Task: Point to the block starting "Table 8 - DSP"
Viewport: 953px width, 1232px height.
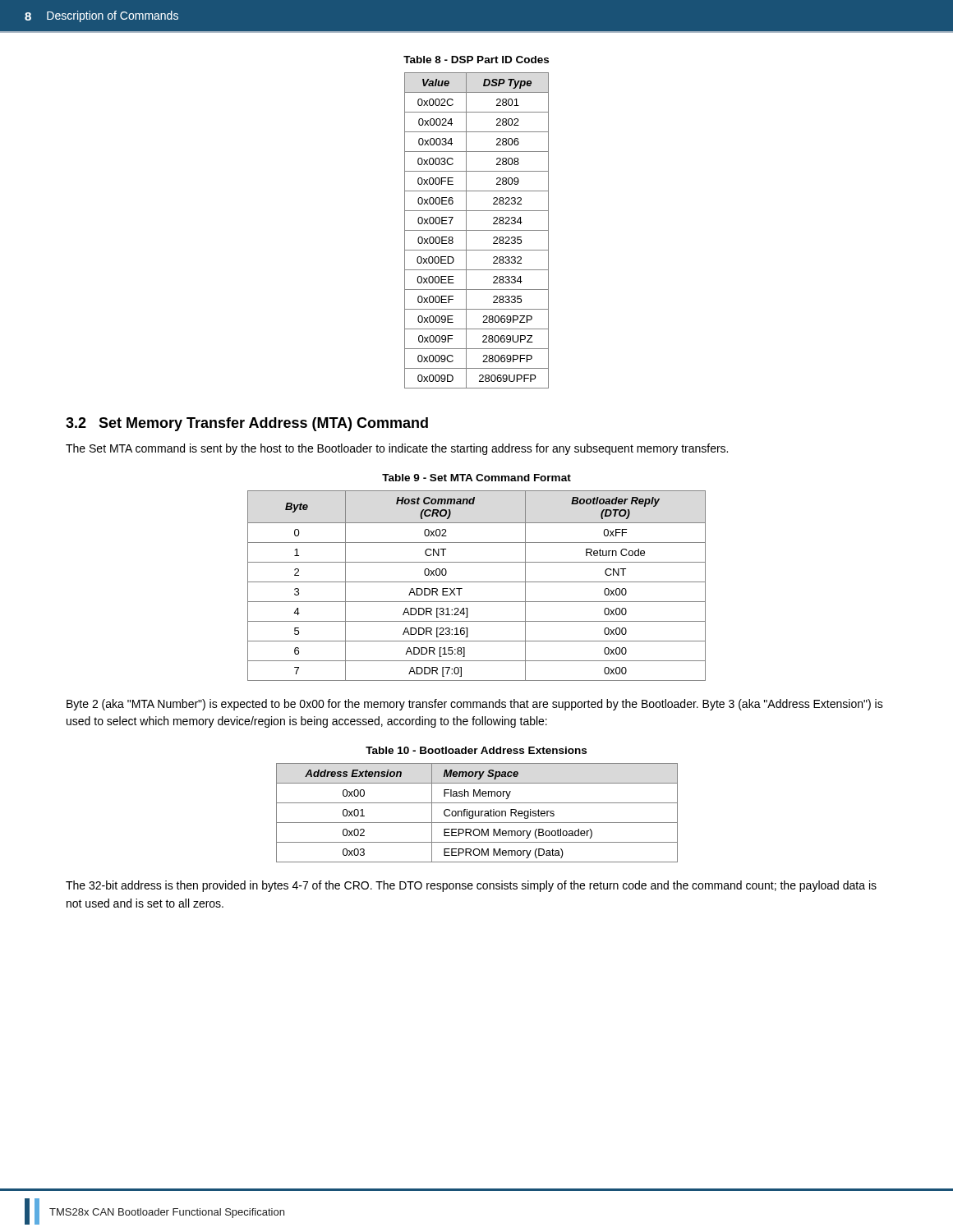Action: 476,60
